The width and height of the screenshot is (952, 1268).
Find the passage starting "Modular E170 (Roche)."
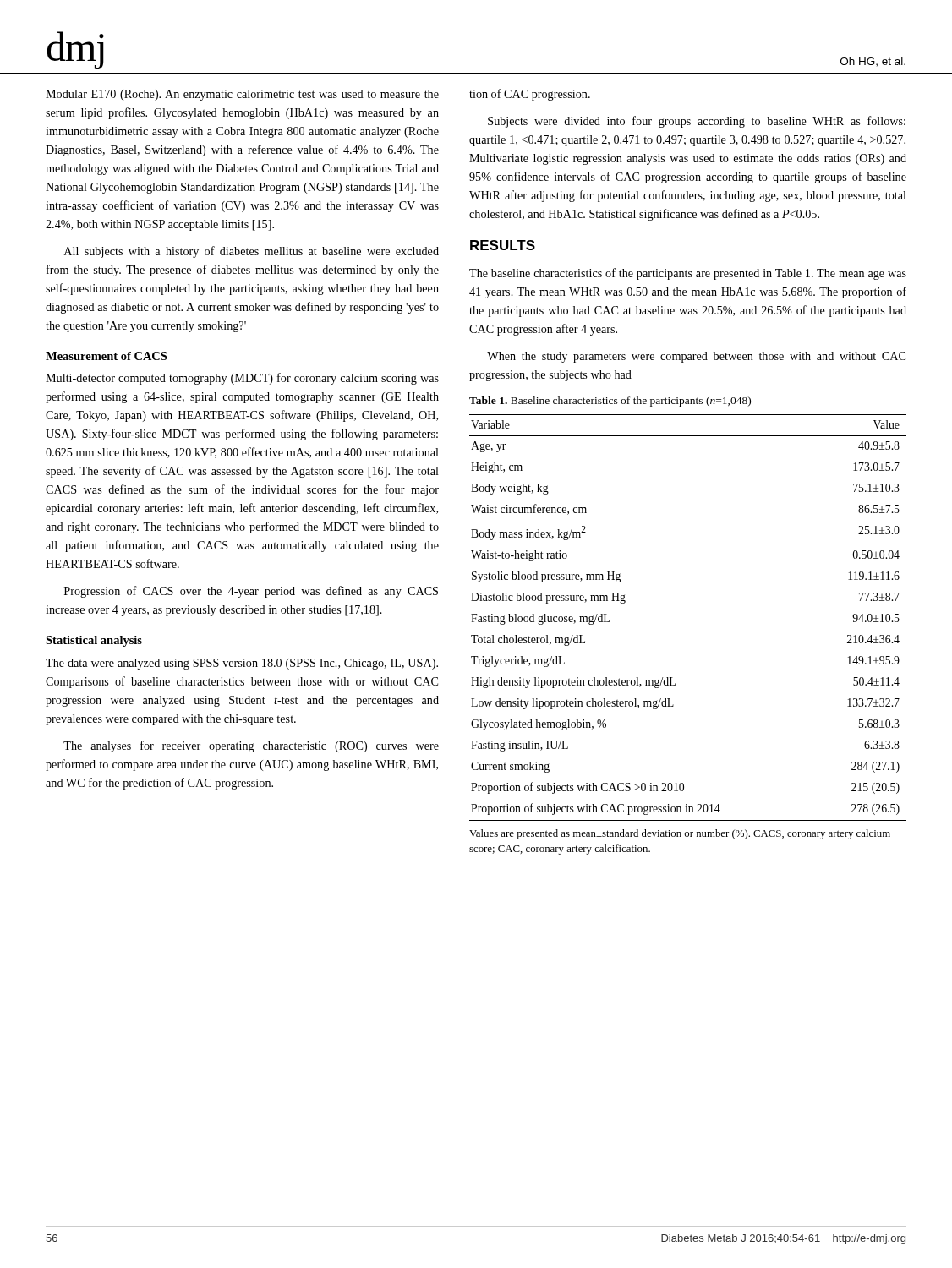click(242, 159)
